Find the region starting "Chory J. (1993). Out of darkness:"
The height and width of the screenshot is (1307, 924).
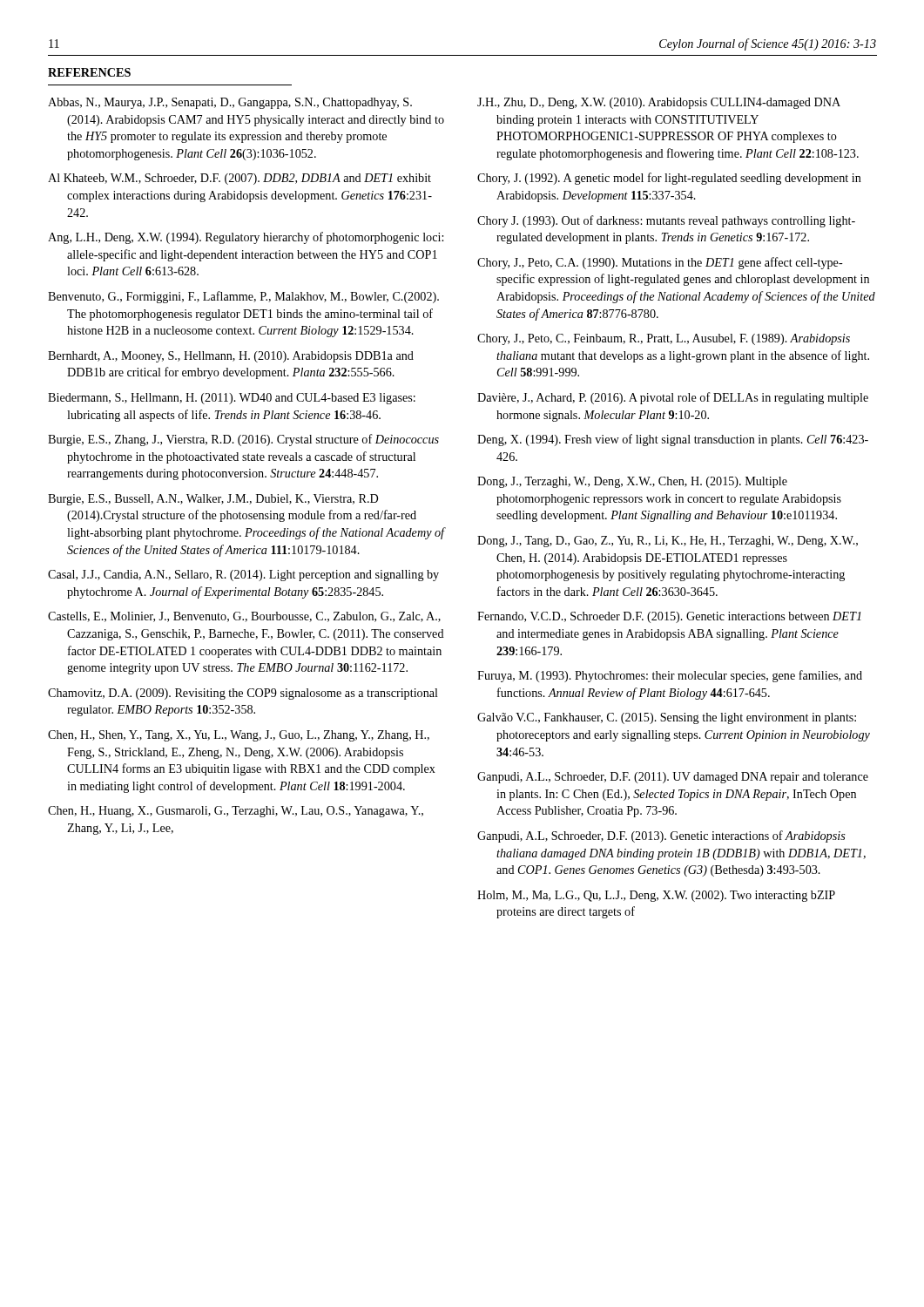pos(666,229)
